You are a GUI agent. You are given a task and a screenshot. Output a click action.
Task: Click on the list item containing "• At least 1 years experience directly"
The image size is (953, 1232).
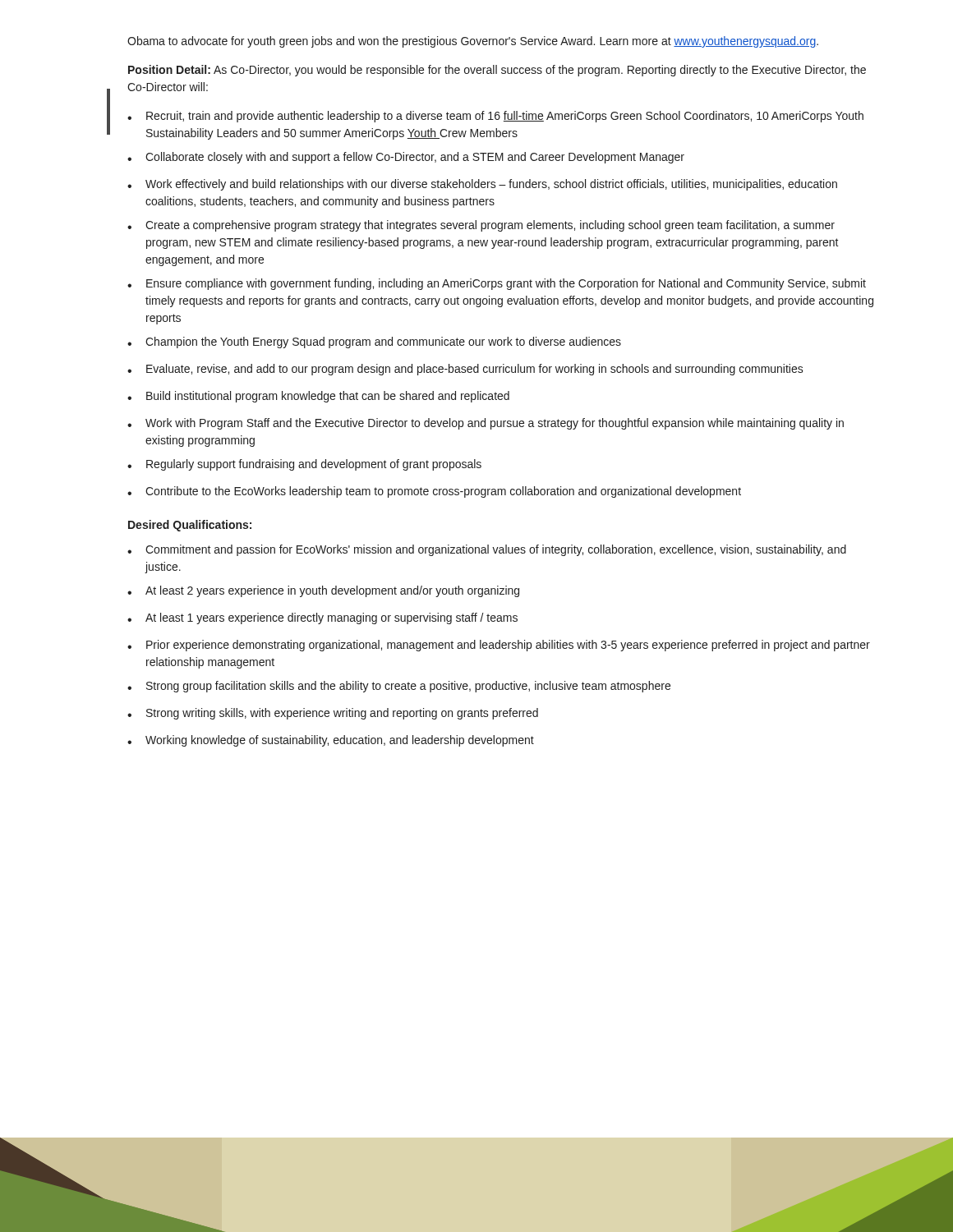click(505, 620)
